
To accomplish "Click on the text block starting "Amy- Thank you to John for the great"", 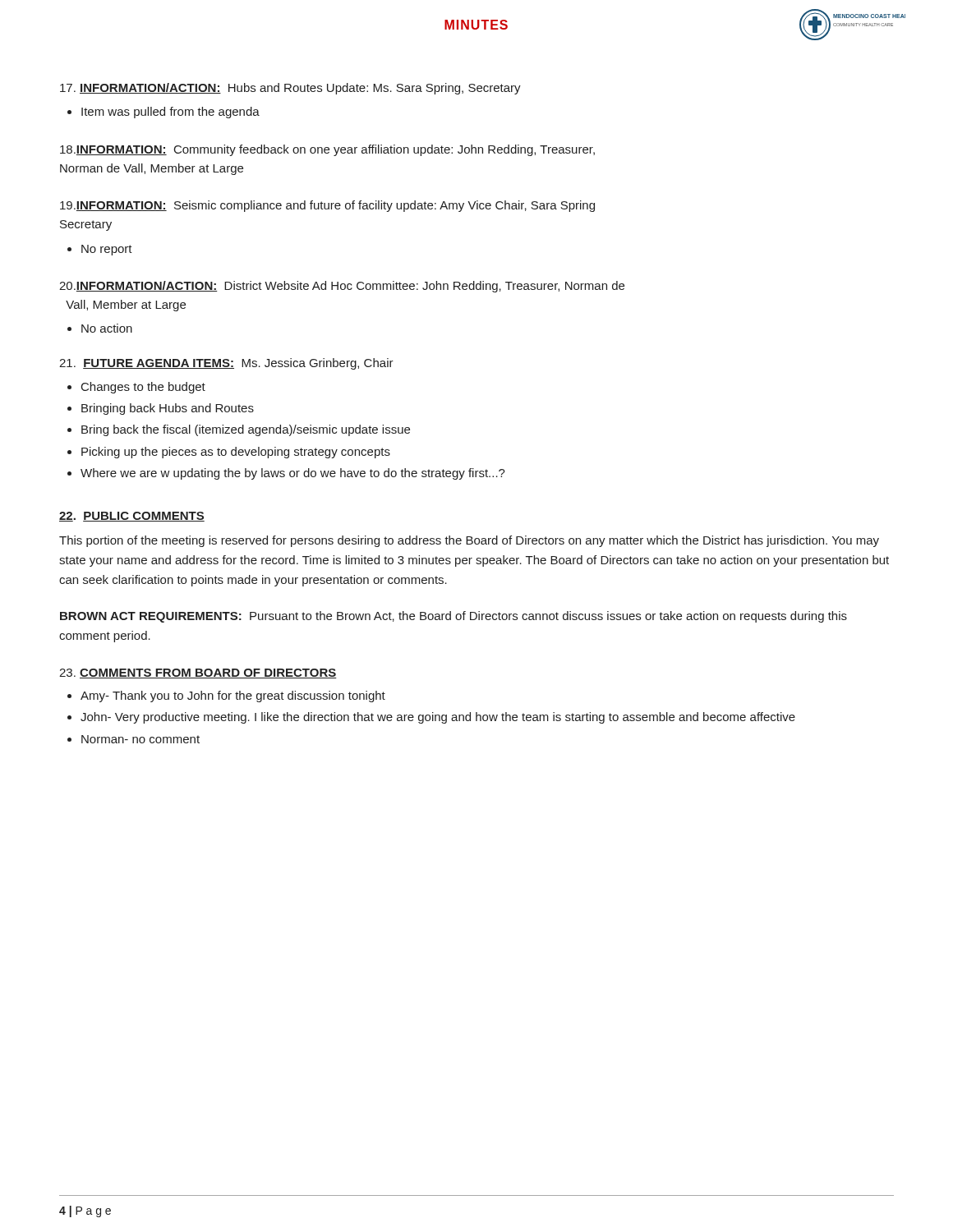I will pyautogui.click(x=233, y=695).
